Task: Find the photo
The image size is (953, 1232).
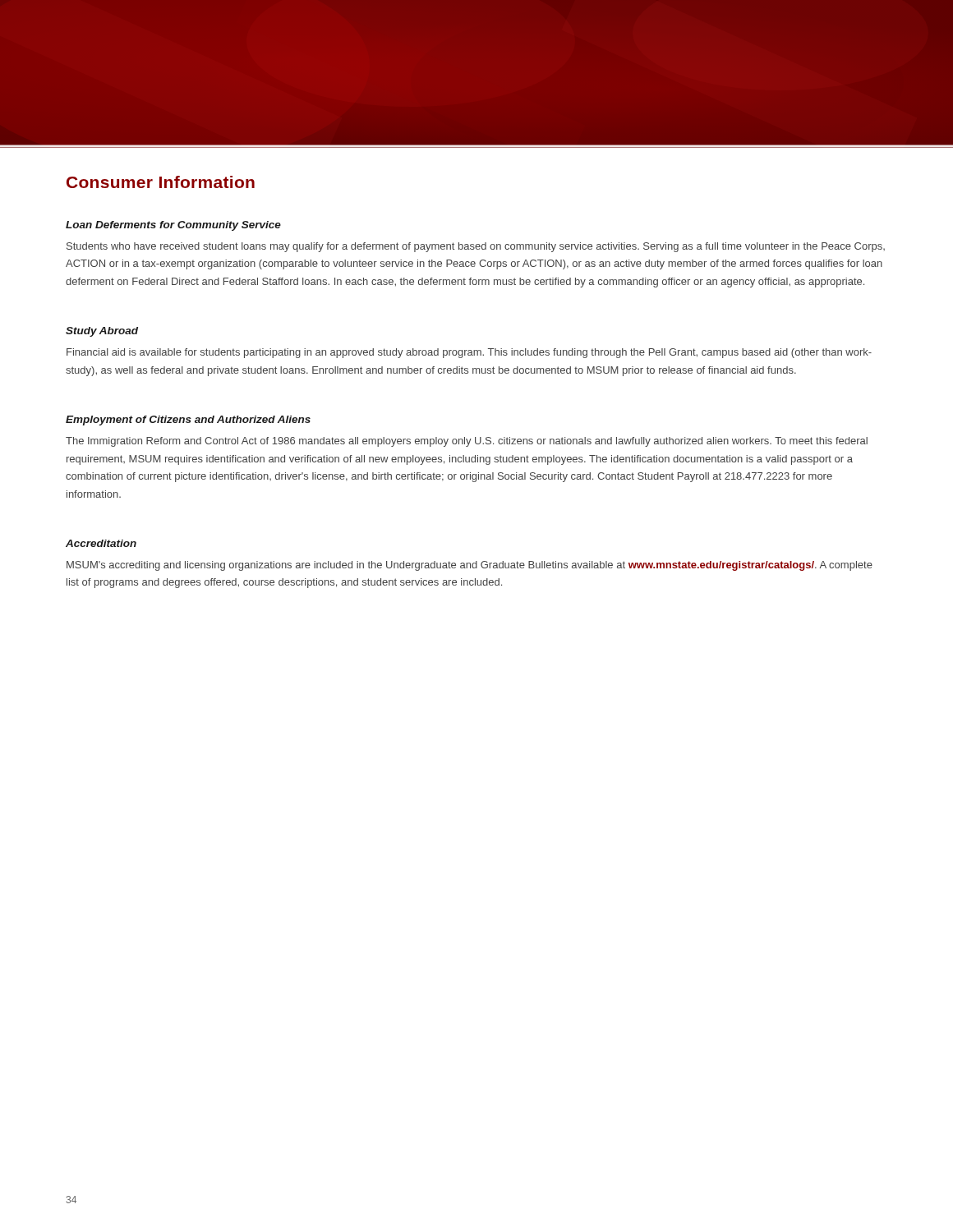Action: [x=476, y=74]
